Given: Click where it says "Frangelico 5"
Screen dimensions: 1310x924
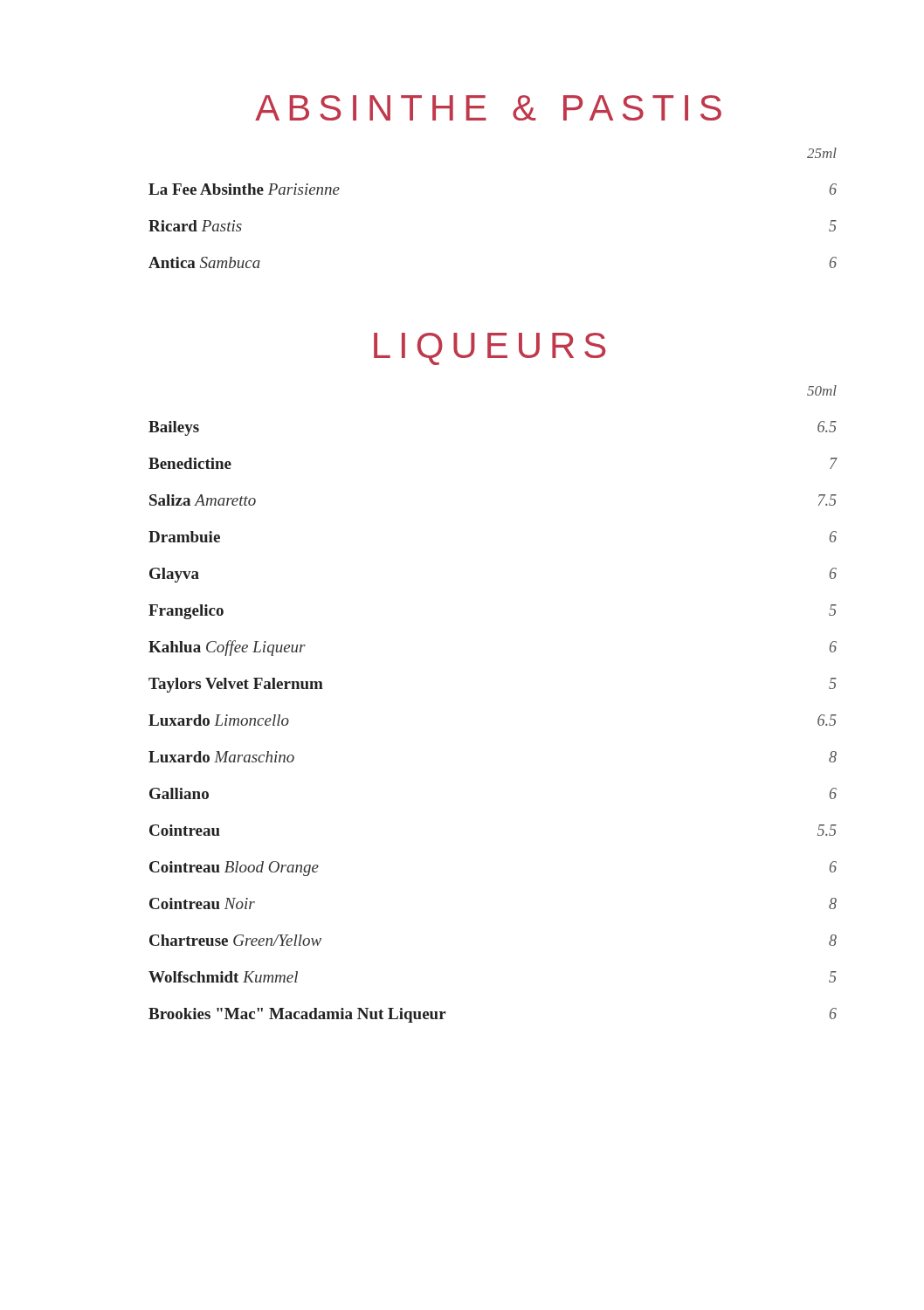Looking at the screenshot, I should pyautogui.click(x=189, y=612).
